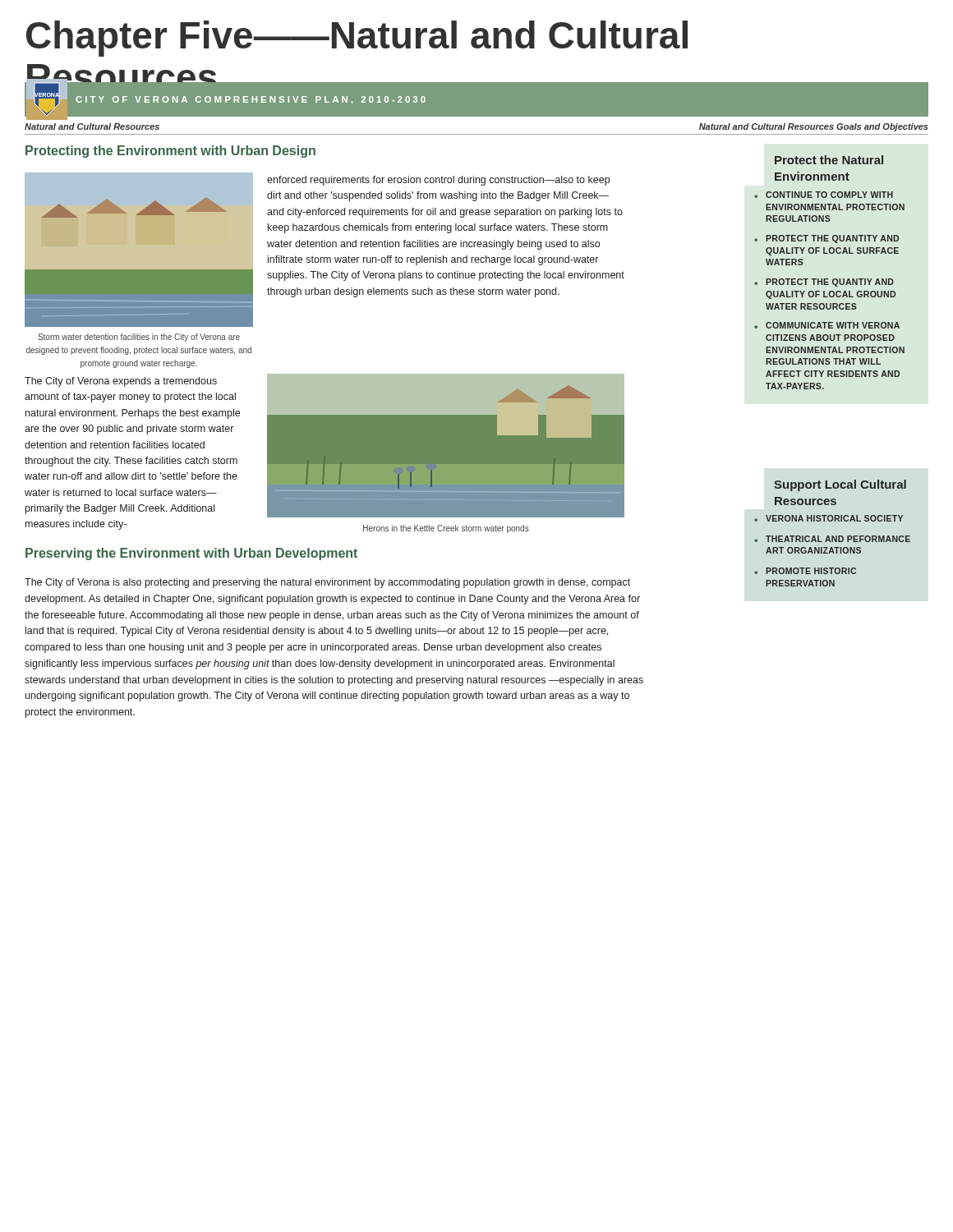Screen dimensions: 1232x953
Task: Select the passage starting "• Theatrical and Peformance Art"
Action: [832, 544]
